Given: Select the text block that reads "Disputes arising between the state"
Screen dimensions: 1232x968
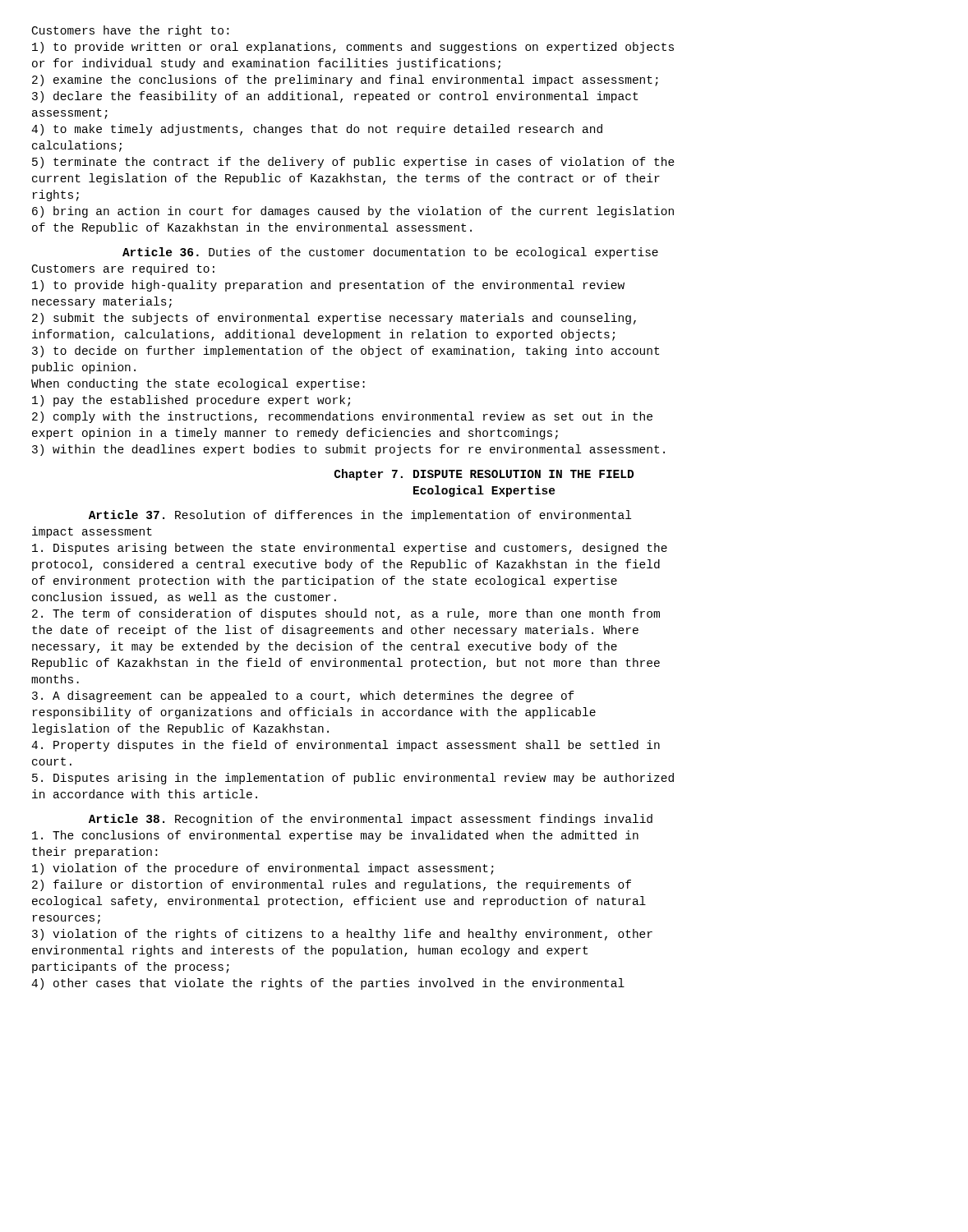Looking at the screenshot, I should tap(349, 573).
